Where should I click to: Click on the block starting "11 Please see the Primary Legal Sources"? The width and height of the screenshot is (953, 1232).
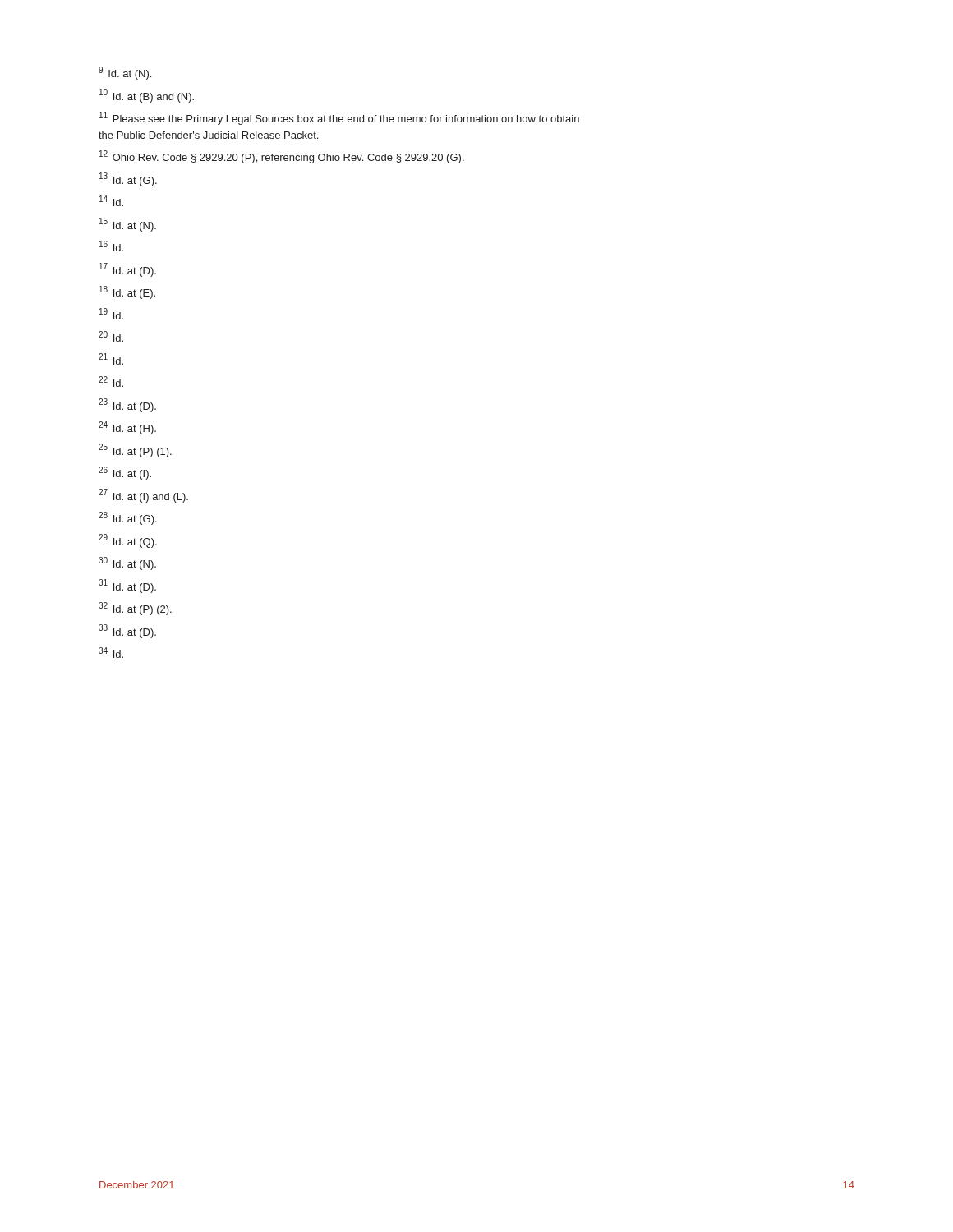pos(339,126)
